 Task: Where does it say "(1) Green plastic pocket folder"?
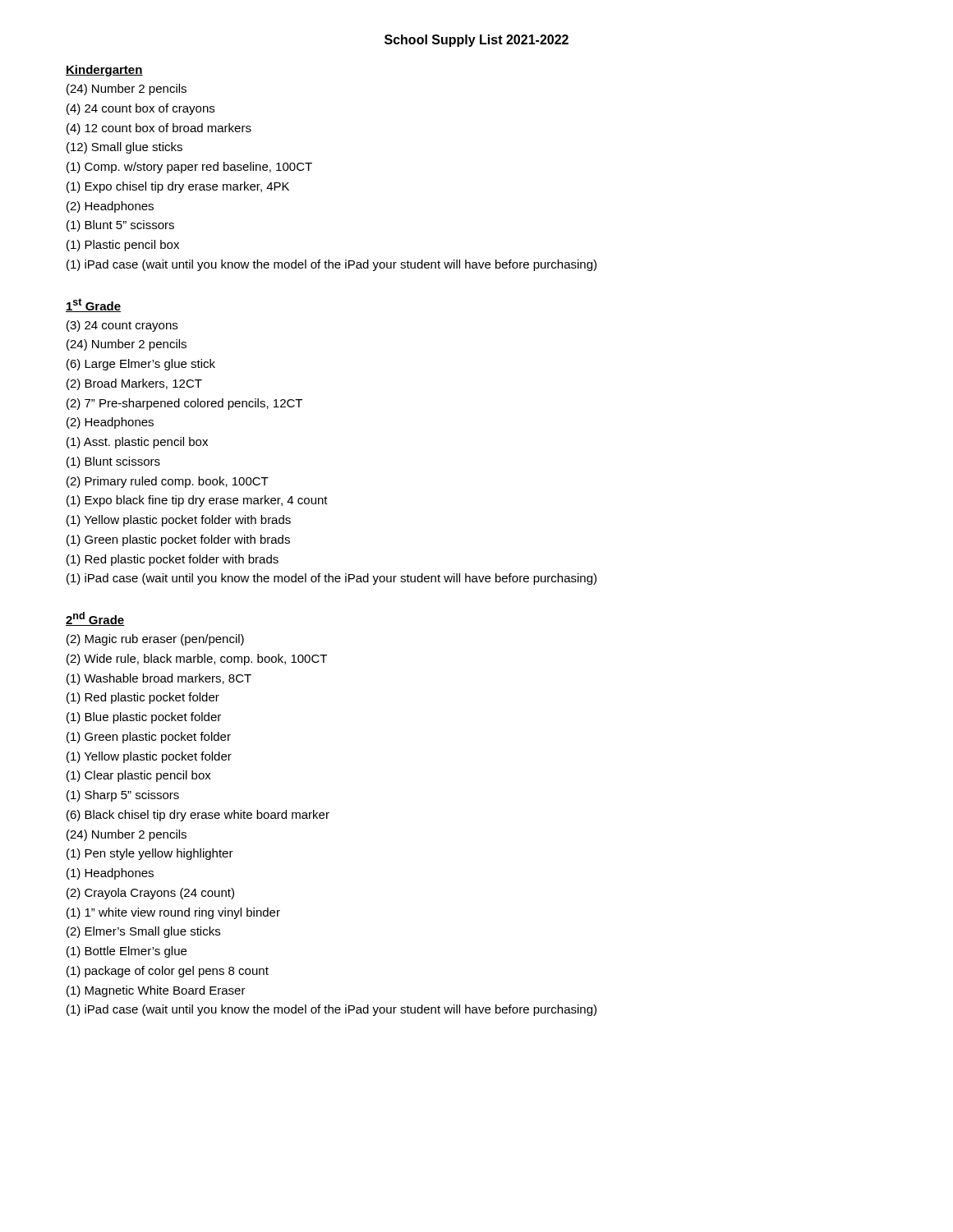click(x=148, y=736)
